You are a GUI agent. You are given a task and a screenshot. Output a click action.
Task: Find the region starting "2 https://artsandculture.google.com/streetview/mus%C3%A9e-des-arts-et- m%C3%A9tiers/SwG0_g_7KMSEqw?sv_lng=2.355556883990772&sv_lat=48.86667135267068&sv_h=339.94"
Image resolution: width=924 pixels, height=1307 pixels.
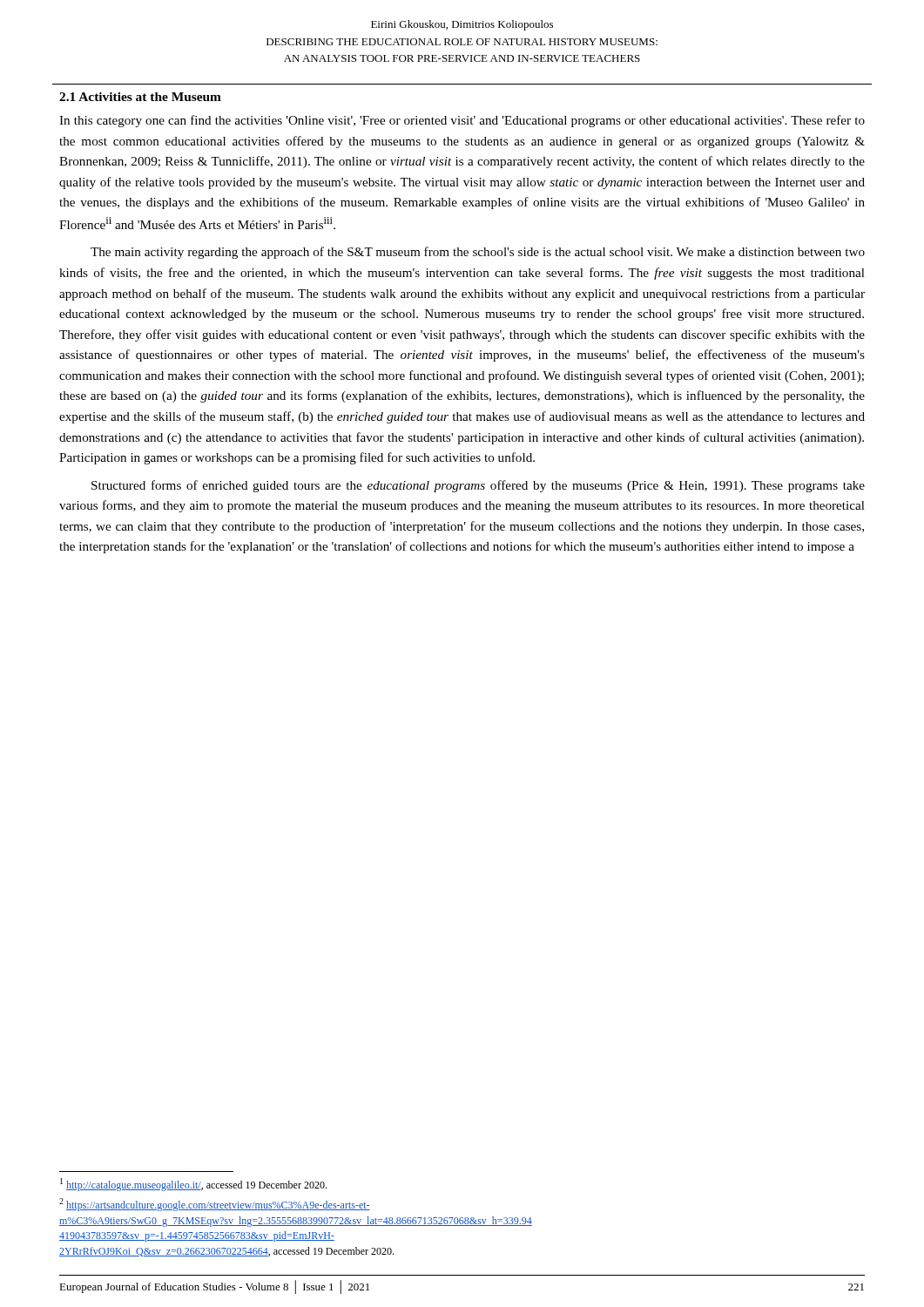tap(295, 1227)
